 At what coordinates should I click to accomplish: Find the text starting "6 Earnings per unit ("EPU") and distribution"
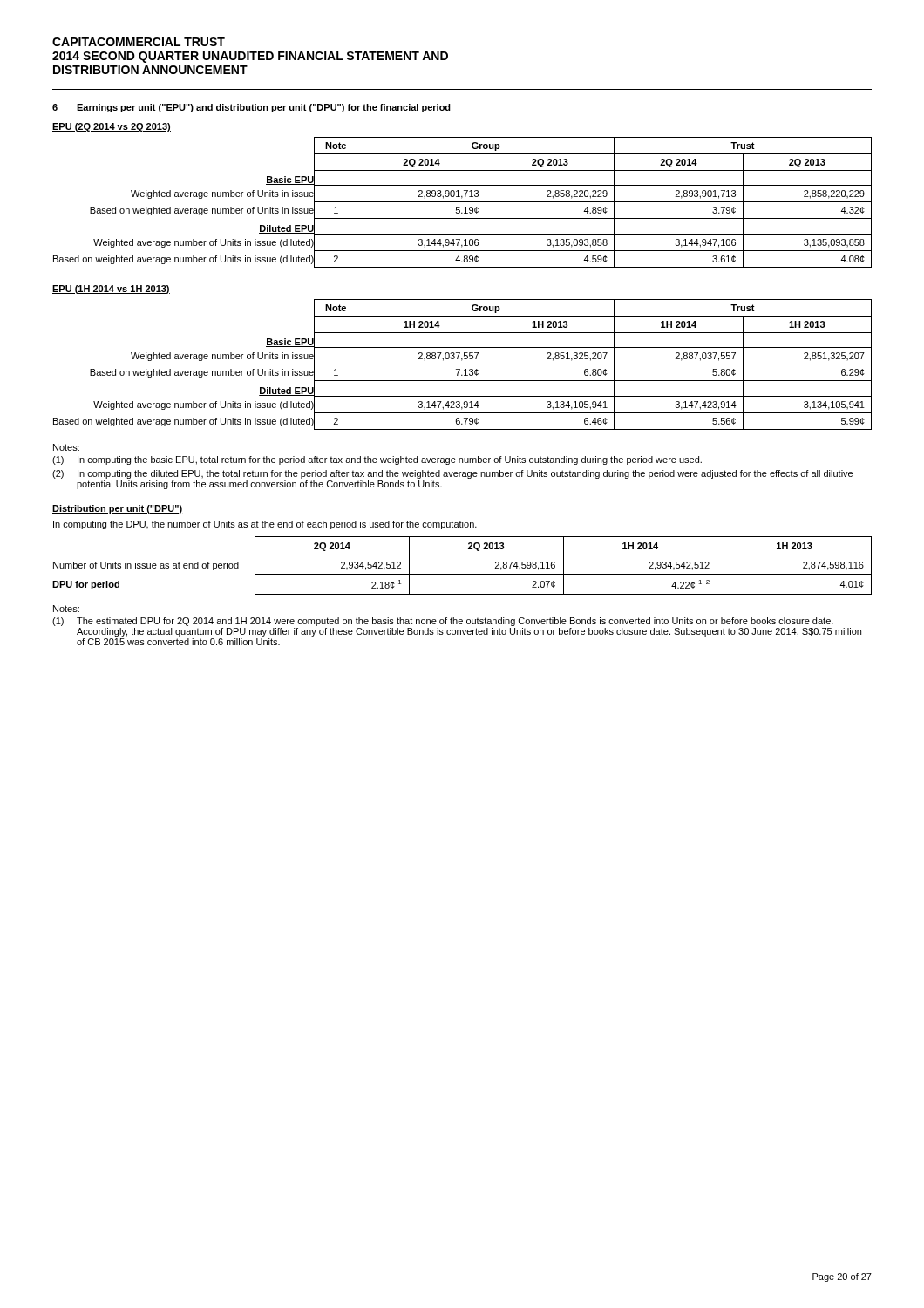click(x=252, y=107)
